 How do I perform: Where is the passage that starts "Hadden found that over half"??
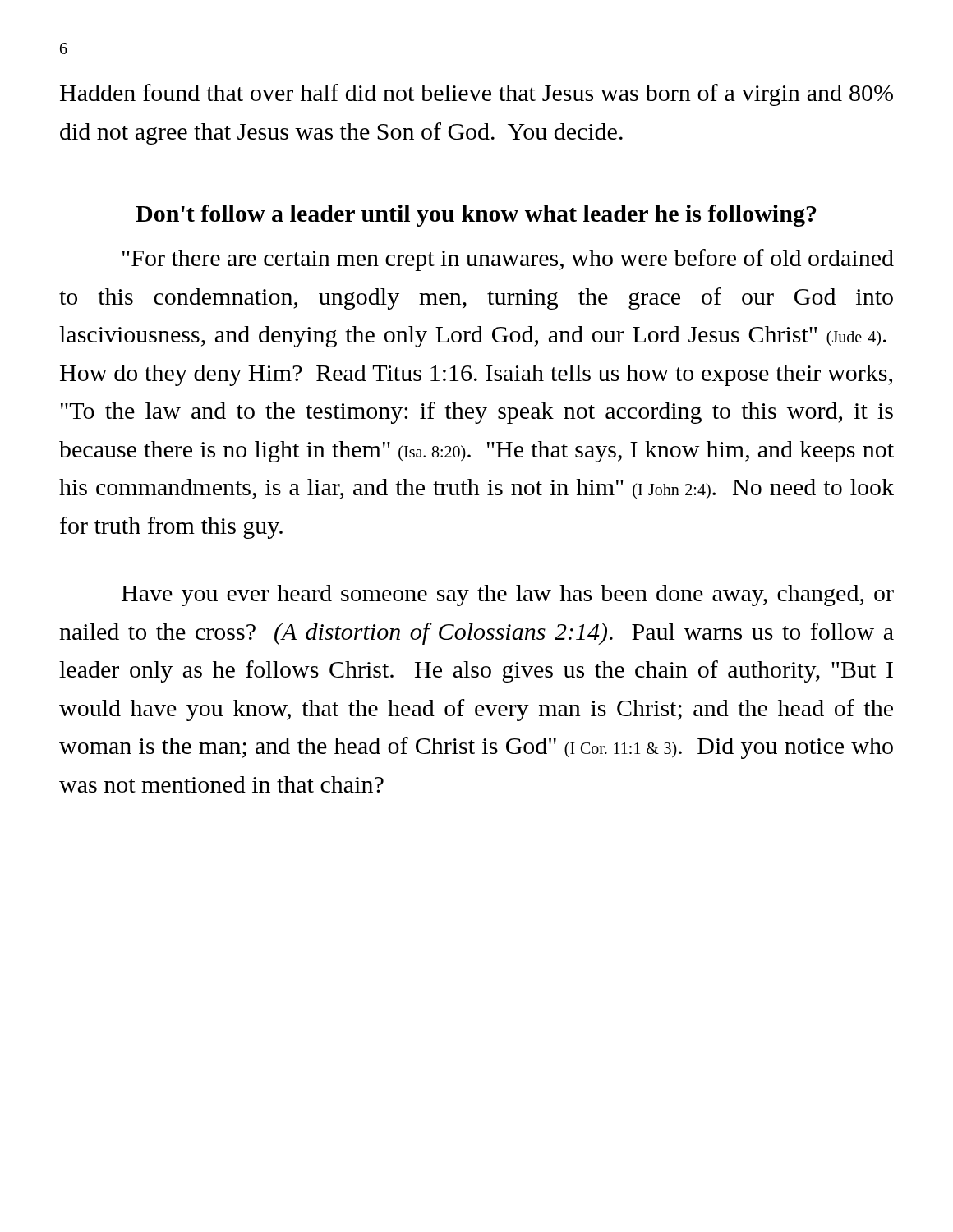476,111
